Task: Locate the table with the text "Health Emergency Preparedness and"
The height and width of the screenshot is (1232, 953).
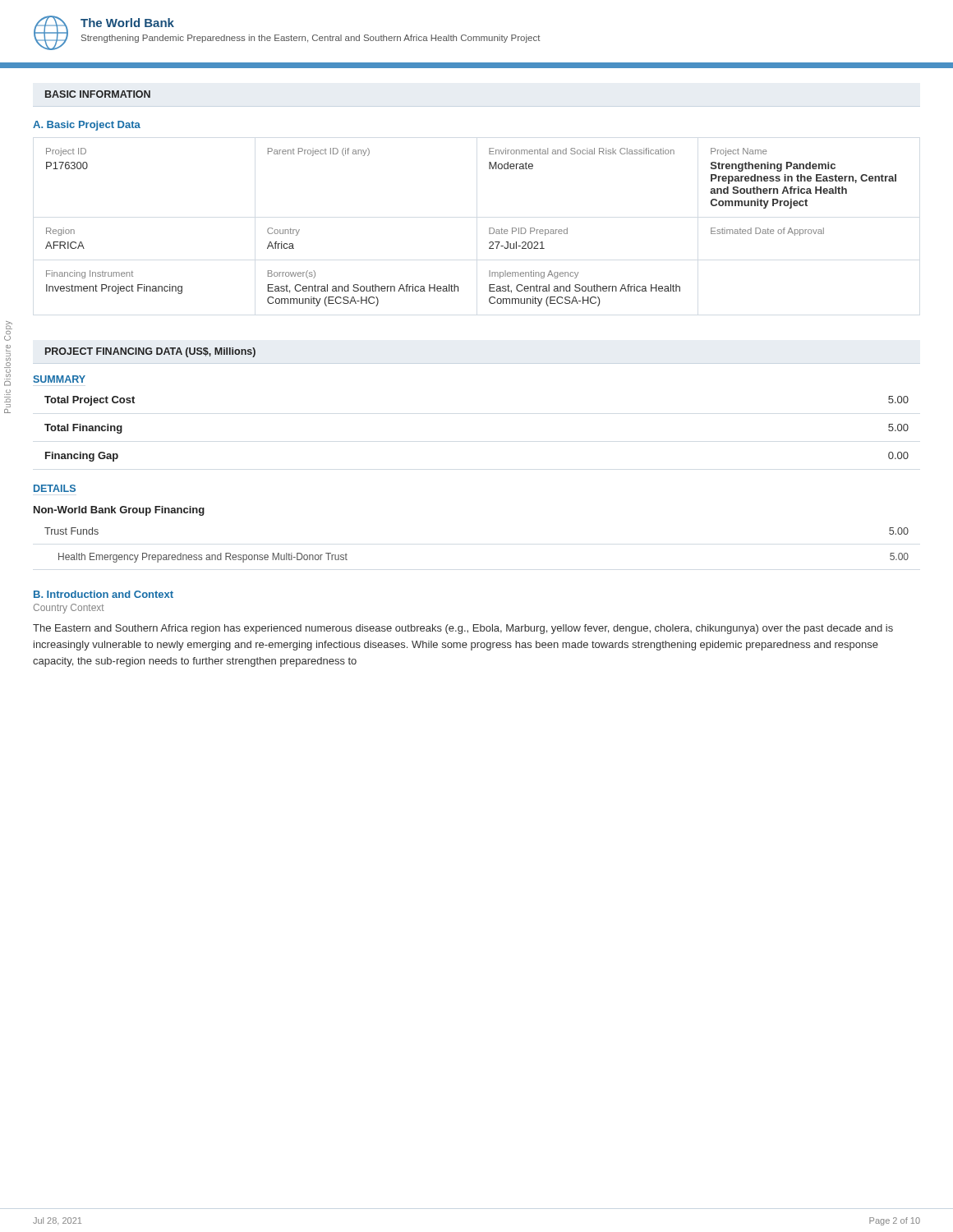Action: click(476, 545)
